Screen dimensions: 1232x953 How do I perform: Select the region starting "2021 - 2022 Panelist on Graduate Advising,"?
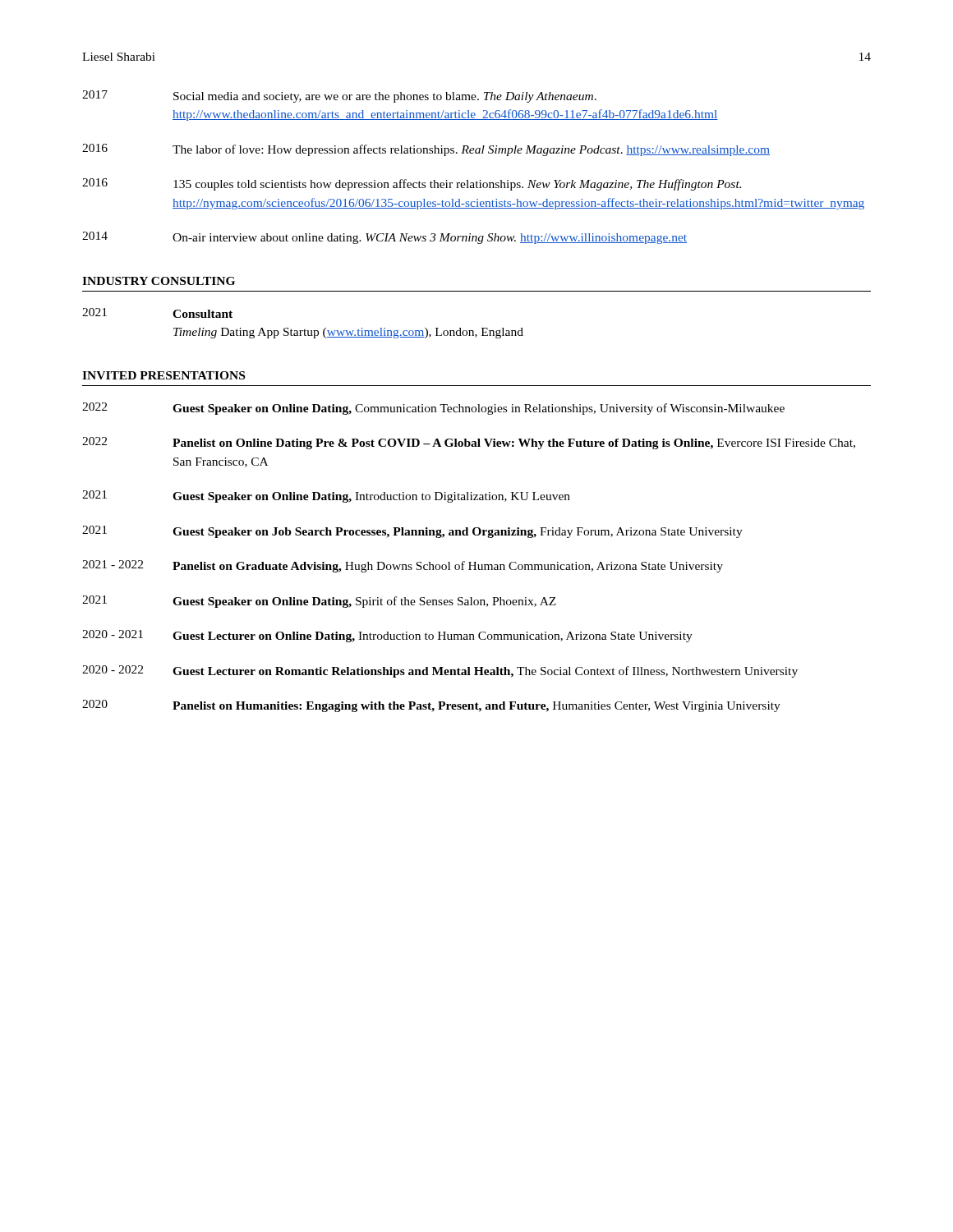coord(476,566)
